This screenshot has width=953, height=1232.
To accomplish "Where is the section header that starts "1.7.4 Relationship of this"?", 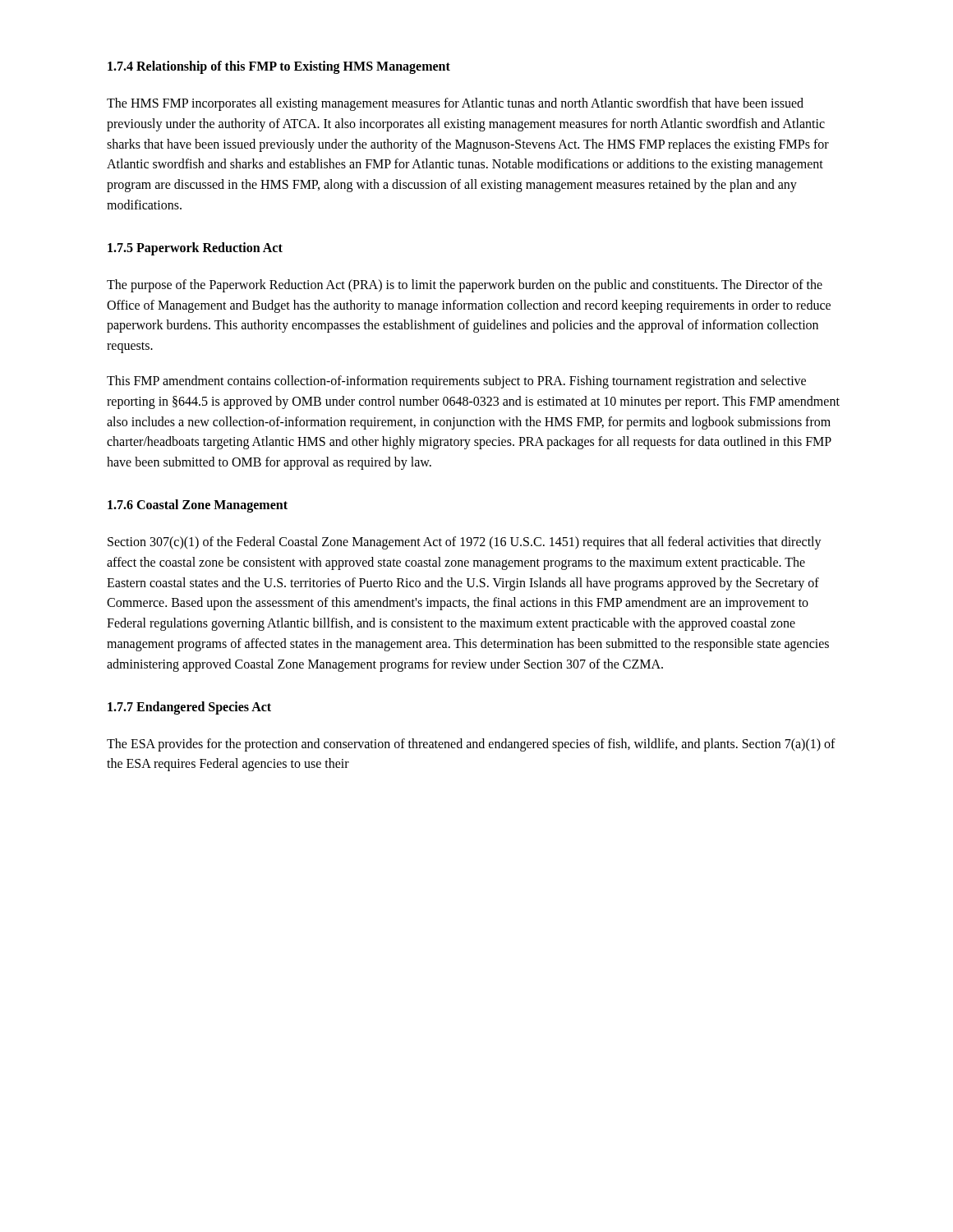I will tap(278, 66).
